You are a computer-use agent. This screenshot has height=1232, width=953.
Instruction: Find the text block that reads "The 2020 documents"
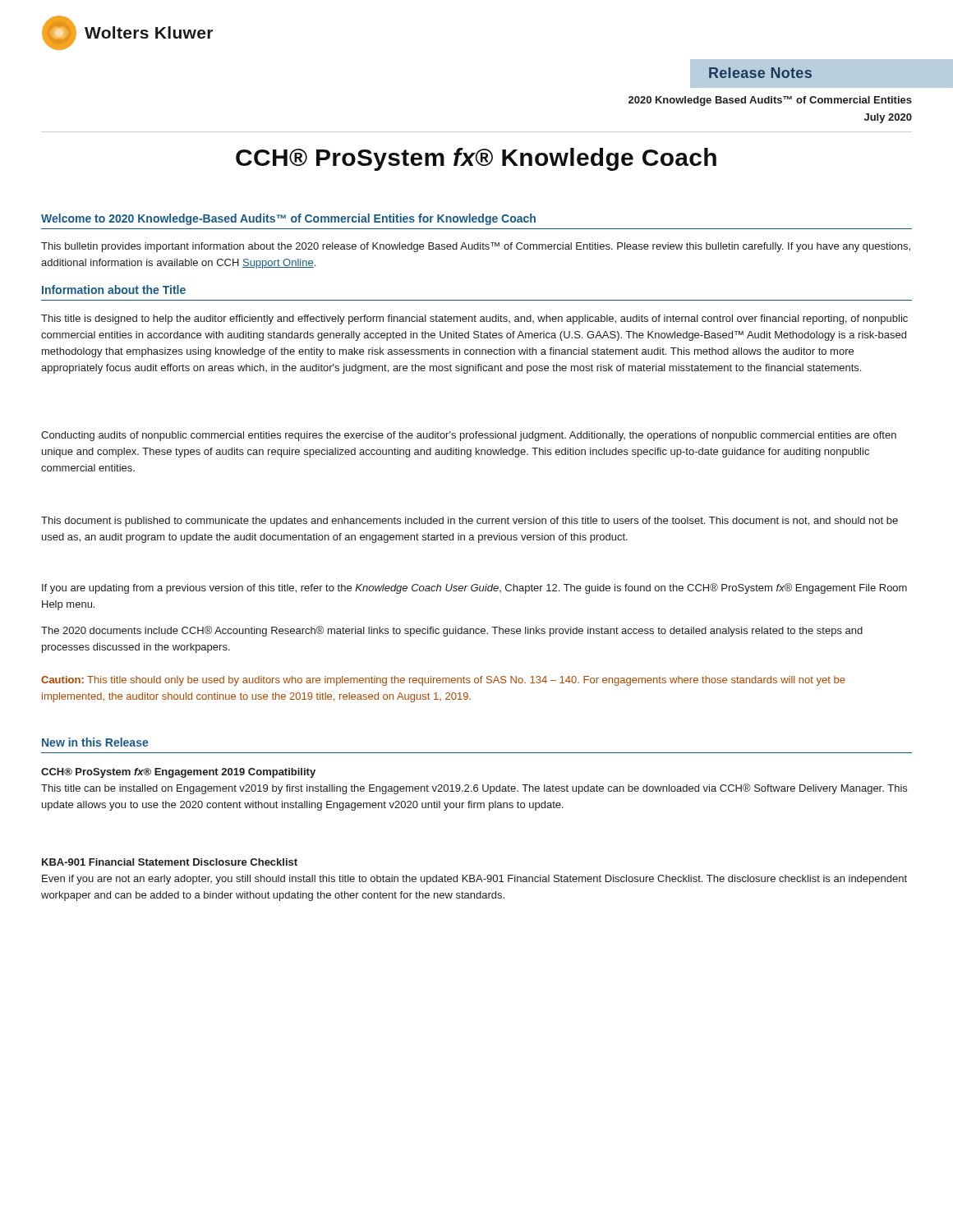pos(476,639)
